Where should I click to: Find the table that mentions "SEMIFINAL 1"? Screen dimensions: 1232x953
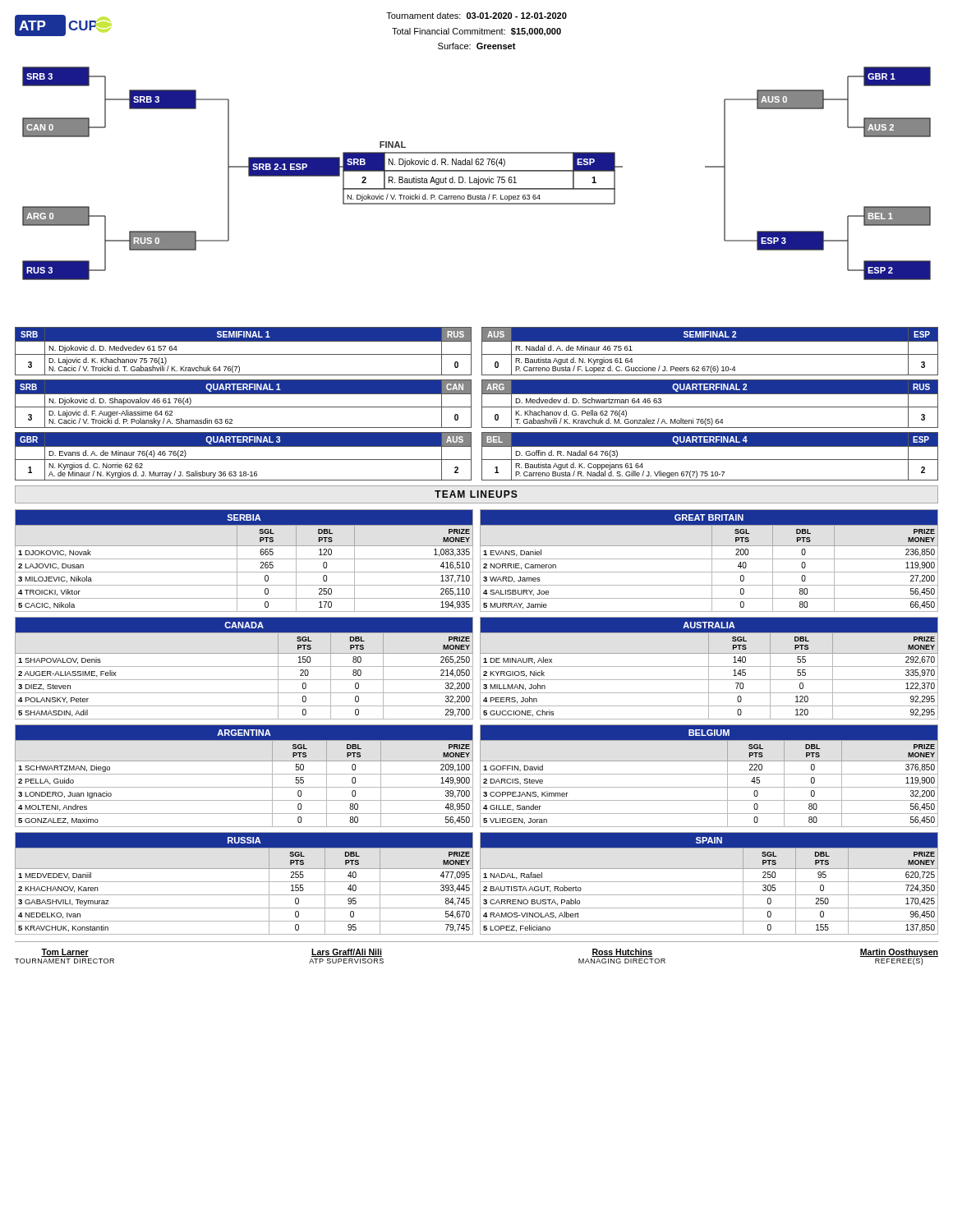(243, 351)
